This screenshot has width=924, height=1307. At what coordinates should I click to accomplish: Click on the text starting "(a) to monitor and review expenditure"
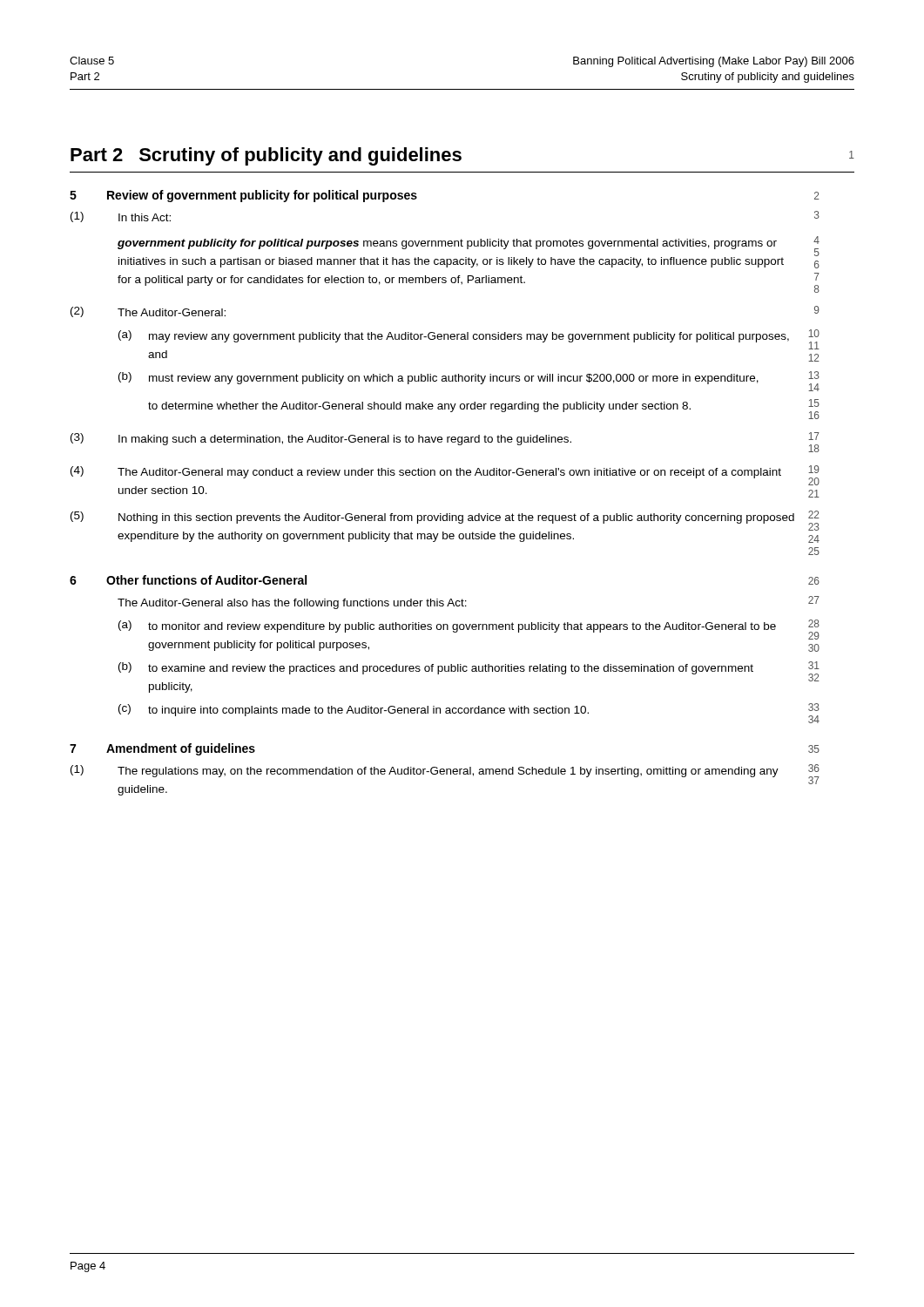pos(469,636)
